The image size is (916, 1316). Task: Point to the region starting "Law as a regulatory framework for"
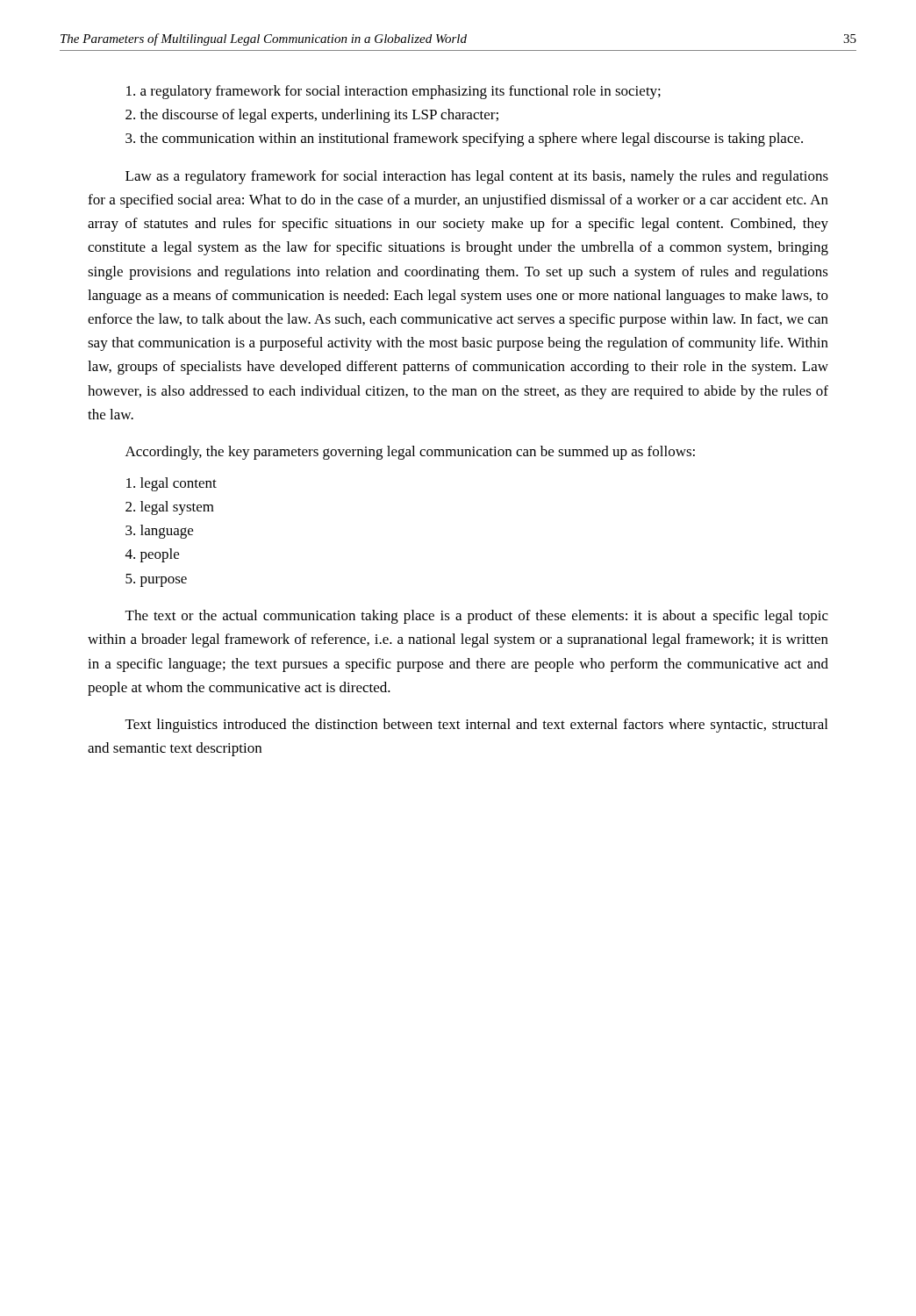(x=458, y=295)
